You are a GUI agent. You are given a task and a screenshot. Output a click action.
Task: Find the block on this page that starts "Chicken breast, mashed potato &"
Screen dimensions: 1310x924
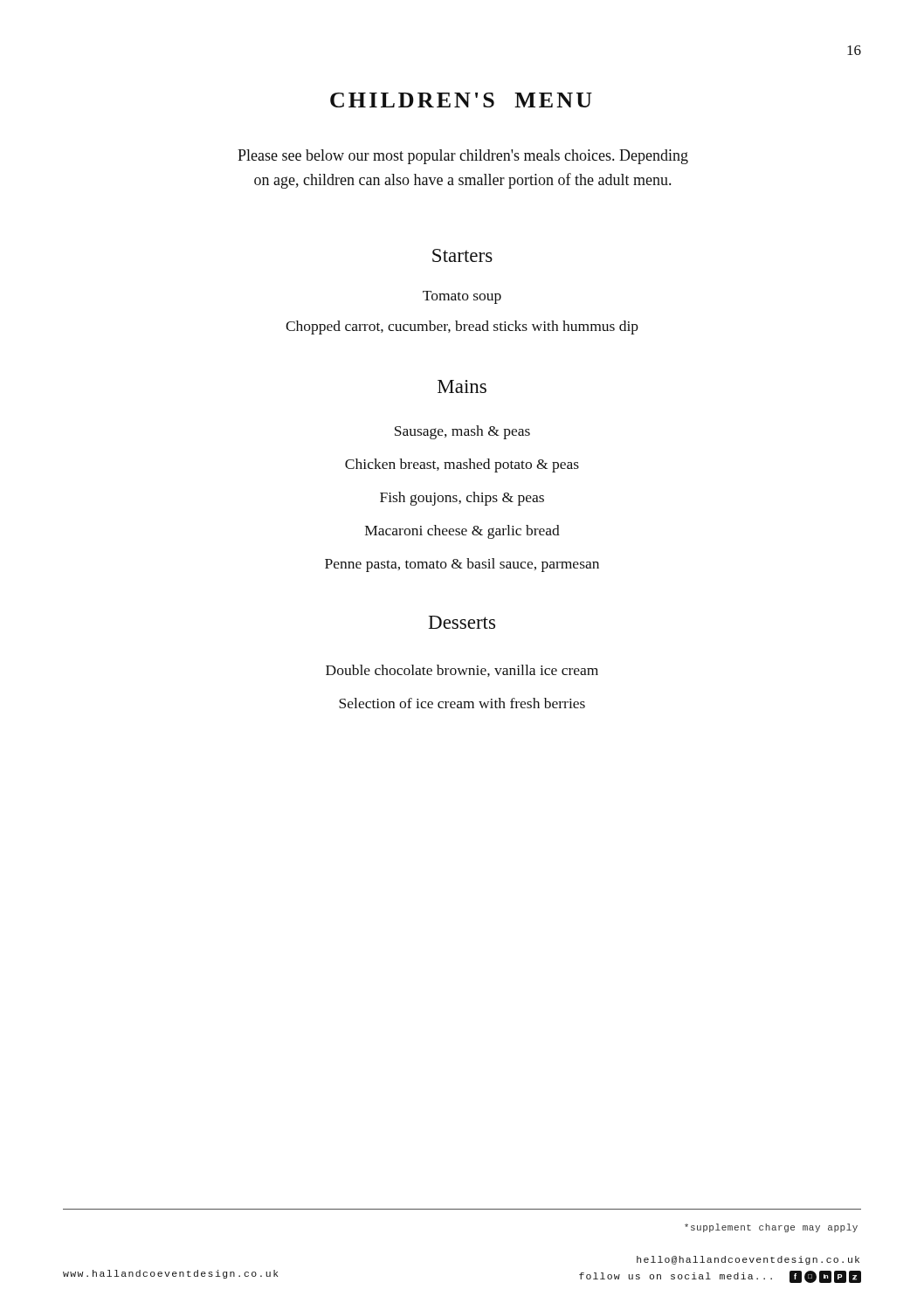(462, 464)
